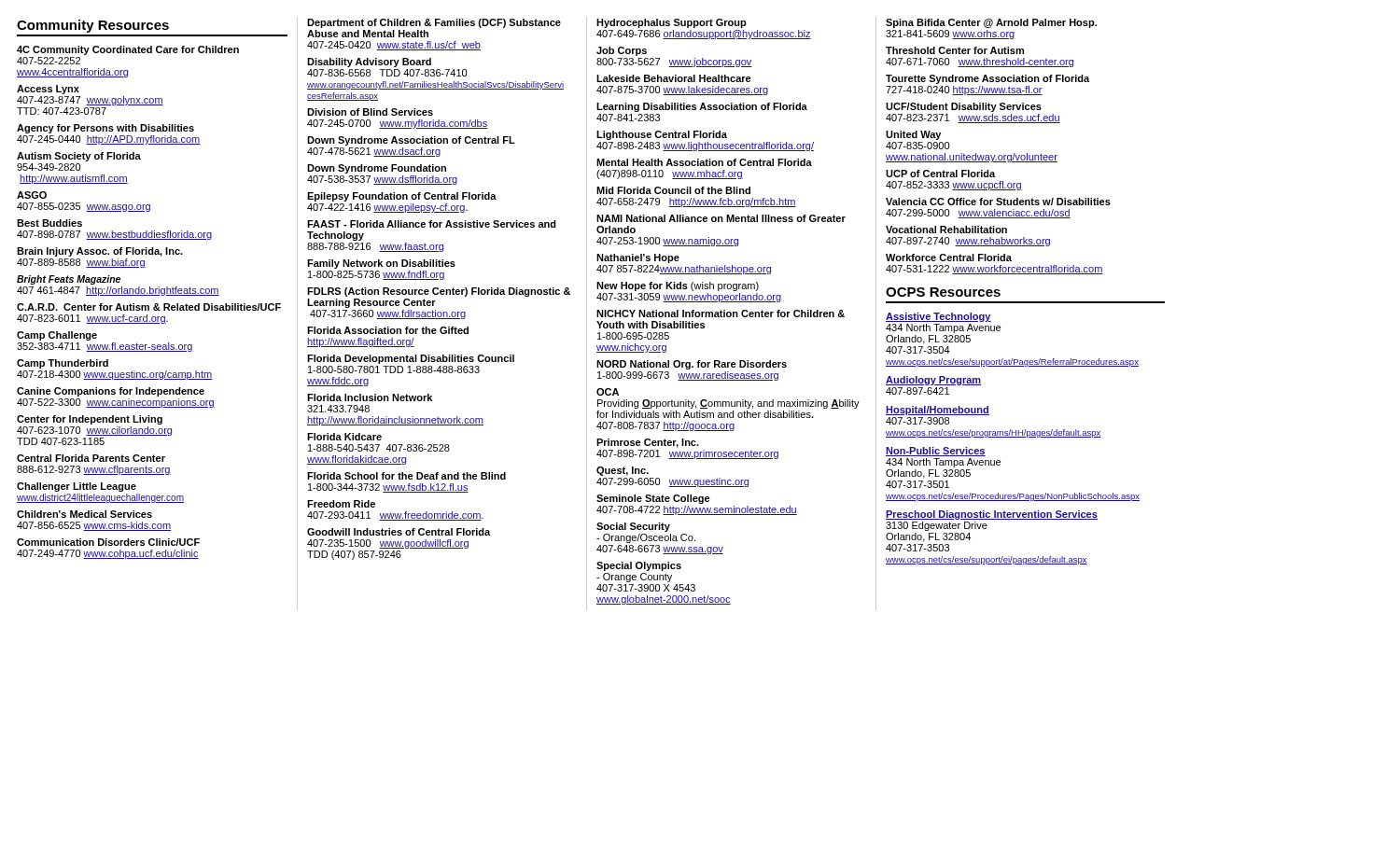Find the text starting "Lakeside Behavioral Healthcare 407-875-3700 www.lakesidecares.org"
Viewport: 1400px width, 850px height.
click(x=731, y=84)
